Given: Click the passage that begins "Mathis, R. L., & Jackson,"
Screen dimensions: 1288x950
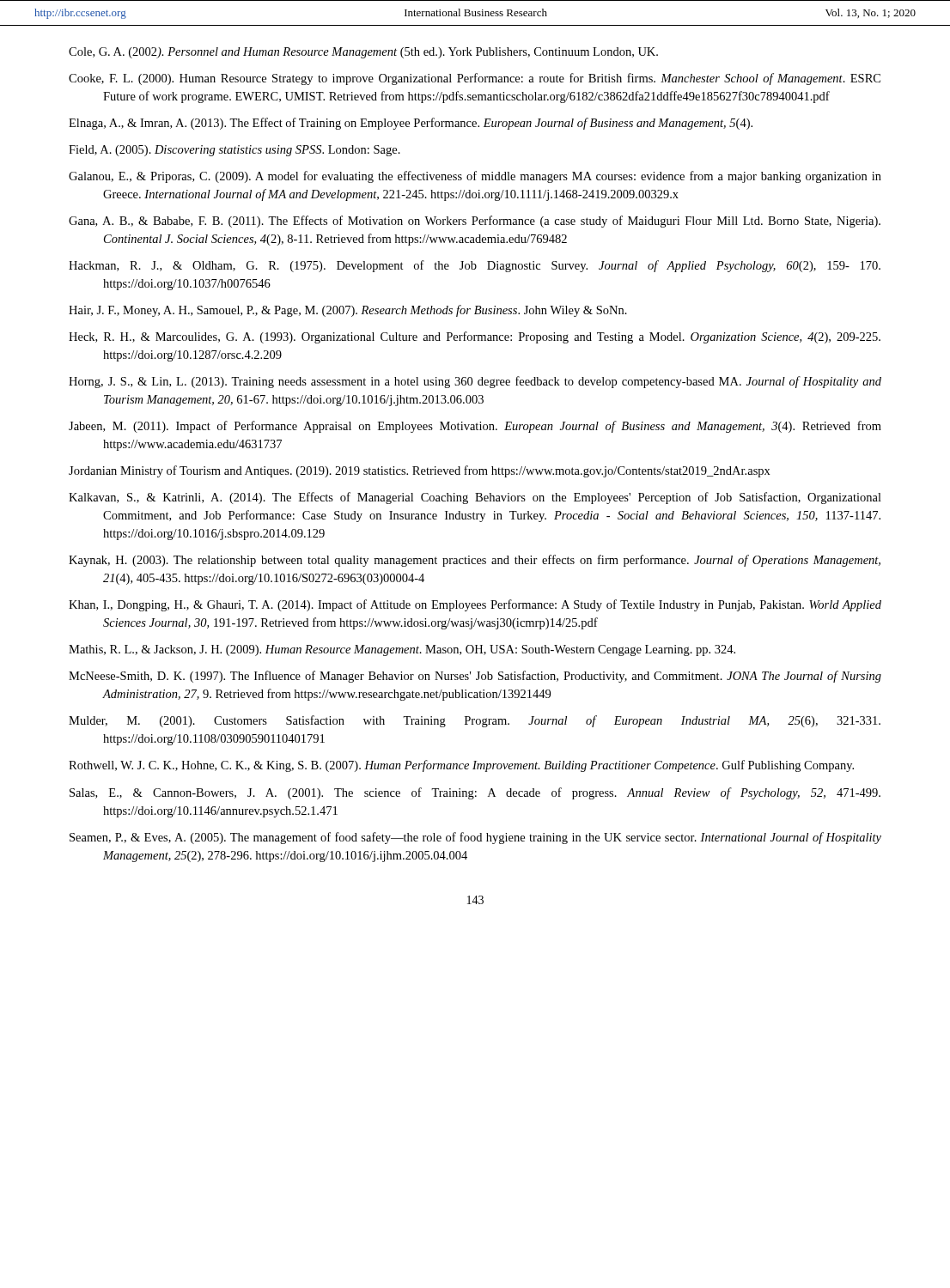Looking at the screenshot, I should point(402,649).
